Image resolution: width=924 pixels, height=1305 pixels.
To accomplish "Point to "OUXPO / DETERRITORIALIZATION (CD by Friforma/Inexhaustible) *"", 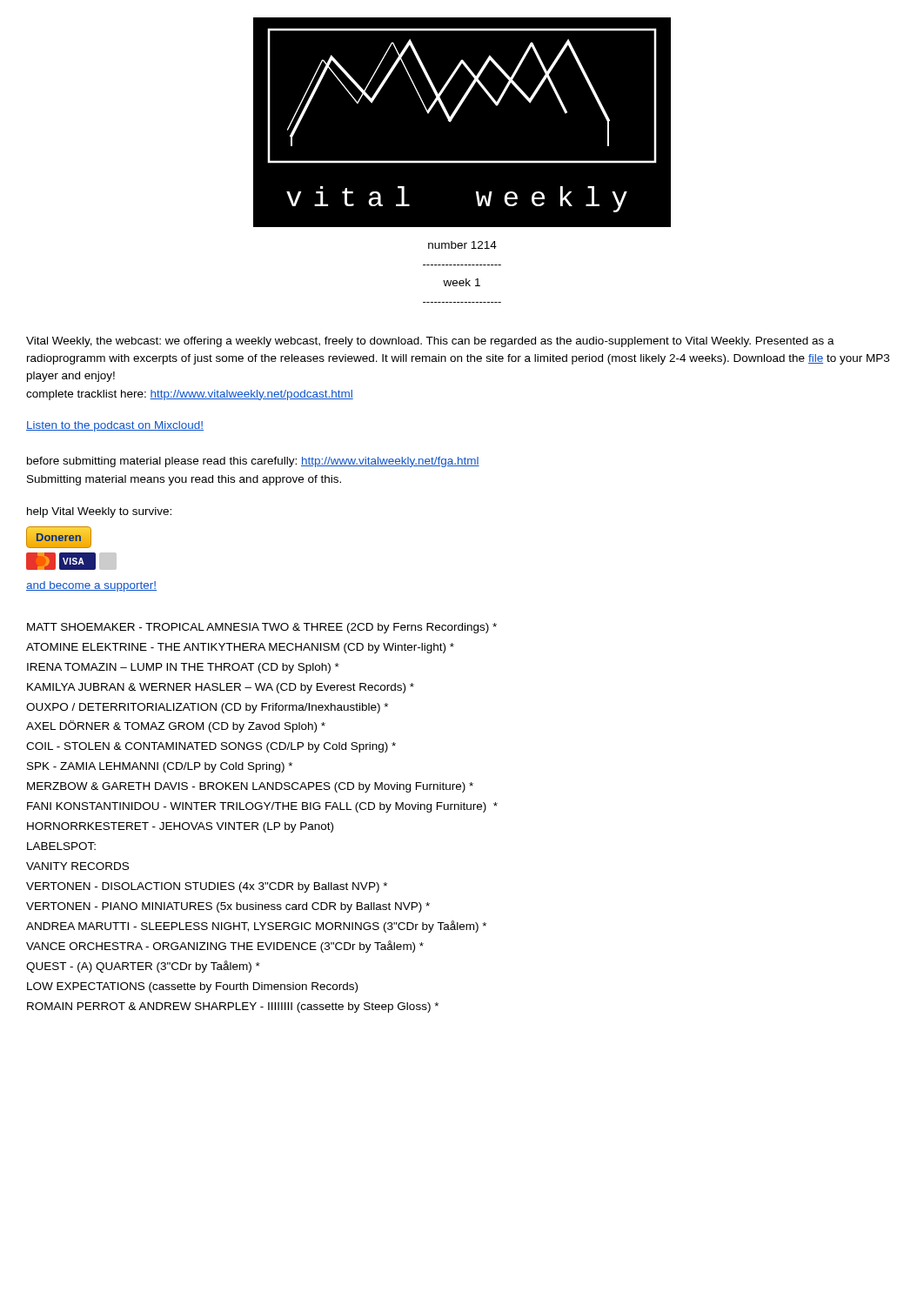I will (207, 707).
